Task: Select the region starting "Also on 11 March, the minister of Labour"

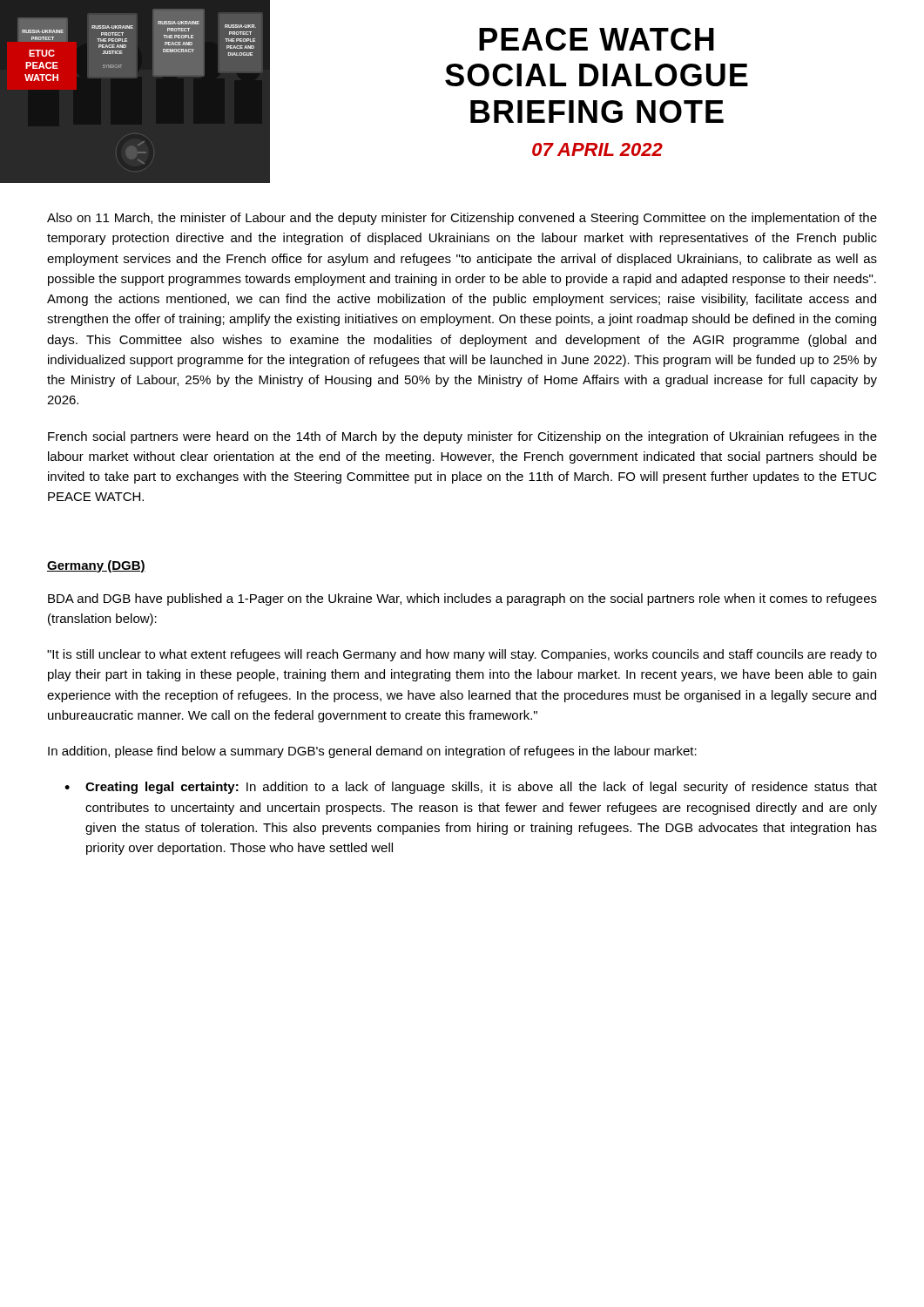Action: [x=462, y=309]
